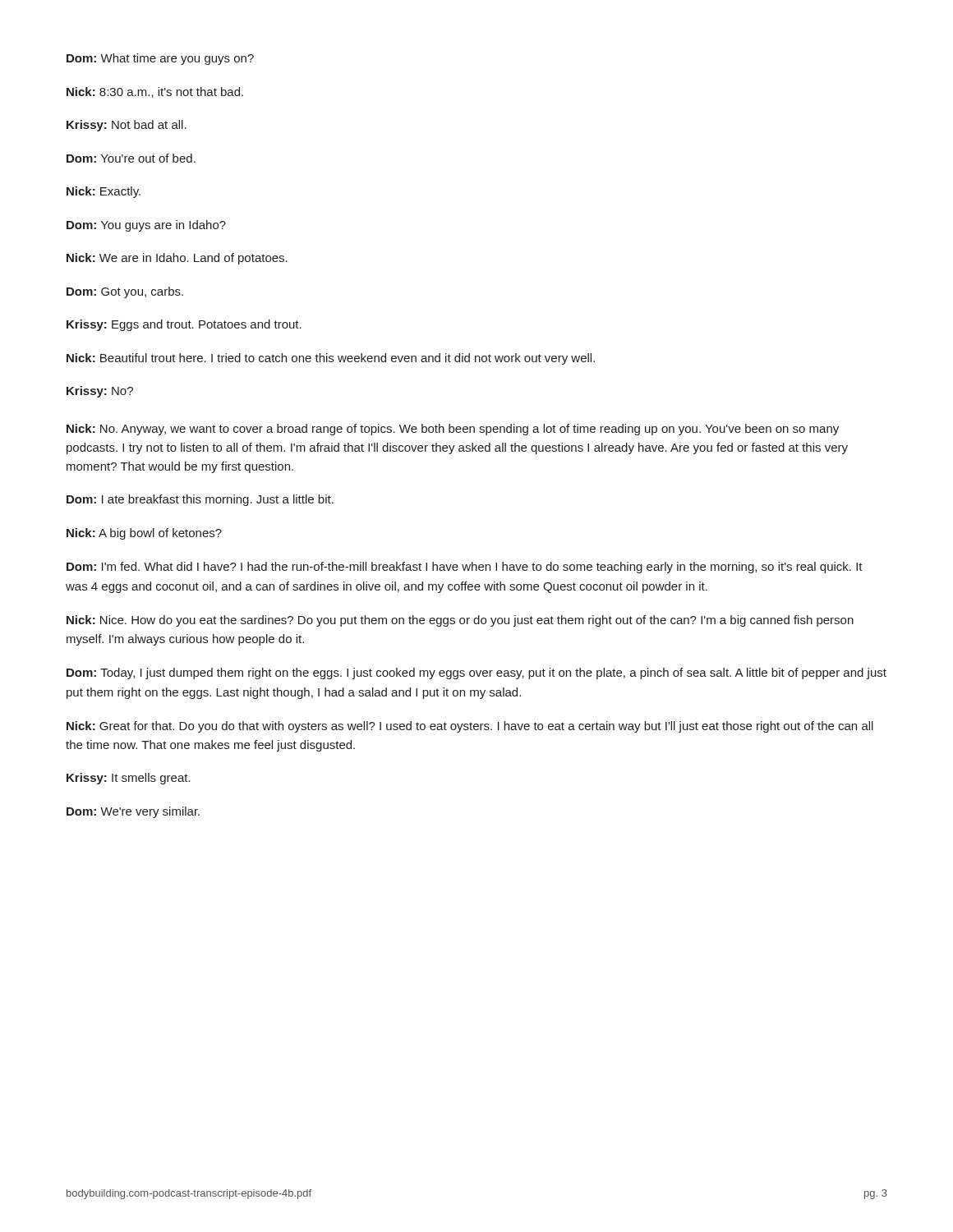Image resolution: width=953 pixels, height=1232 pixels.
Task: Click on the text block with the text "Krissy: Eggs and trout."
Action: [x=184, y=324]
